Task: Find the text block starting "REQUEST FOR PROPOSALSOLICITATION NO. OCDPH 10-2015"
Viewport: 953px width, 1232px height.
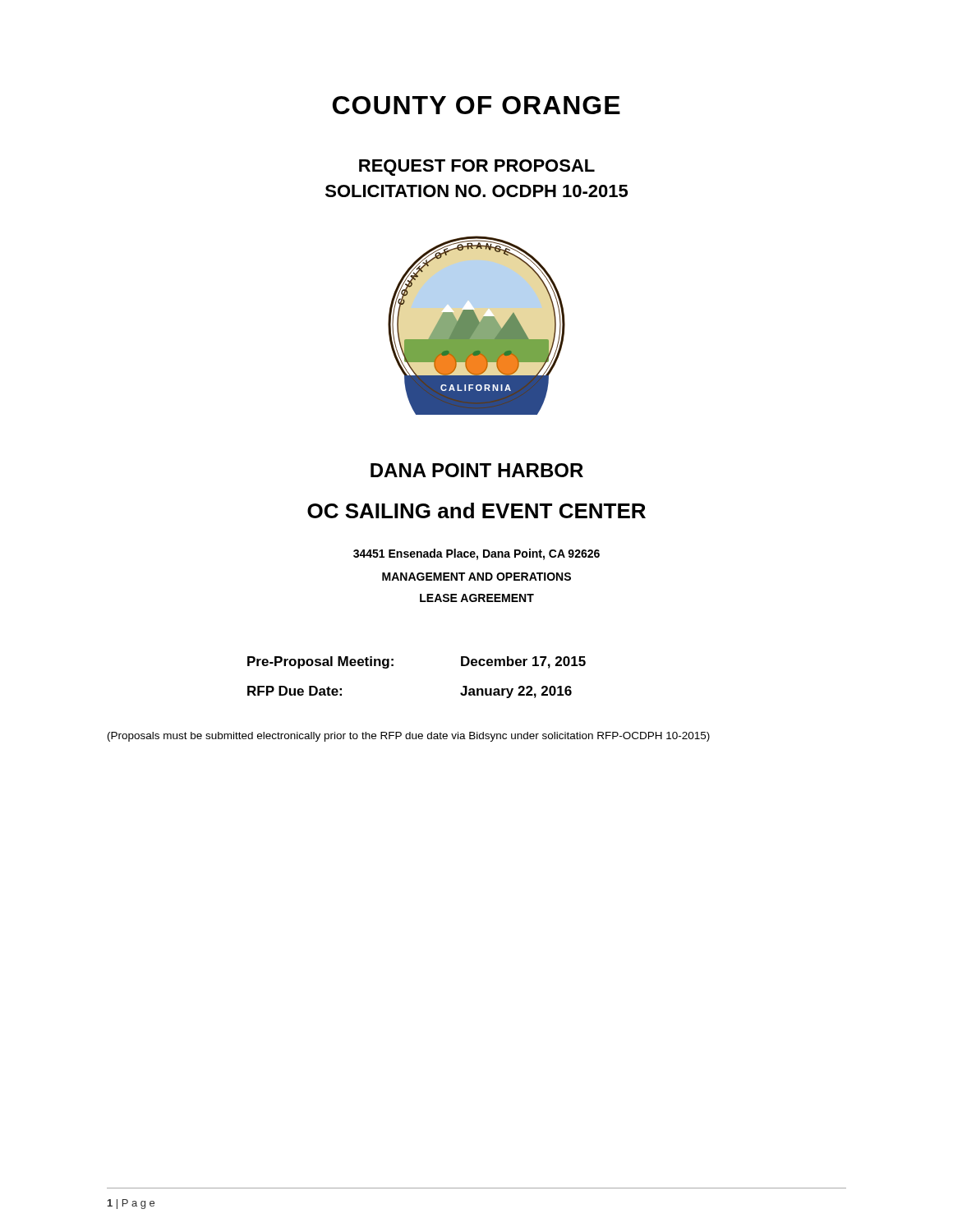Action: (476, 178)
